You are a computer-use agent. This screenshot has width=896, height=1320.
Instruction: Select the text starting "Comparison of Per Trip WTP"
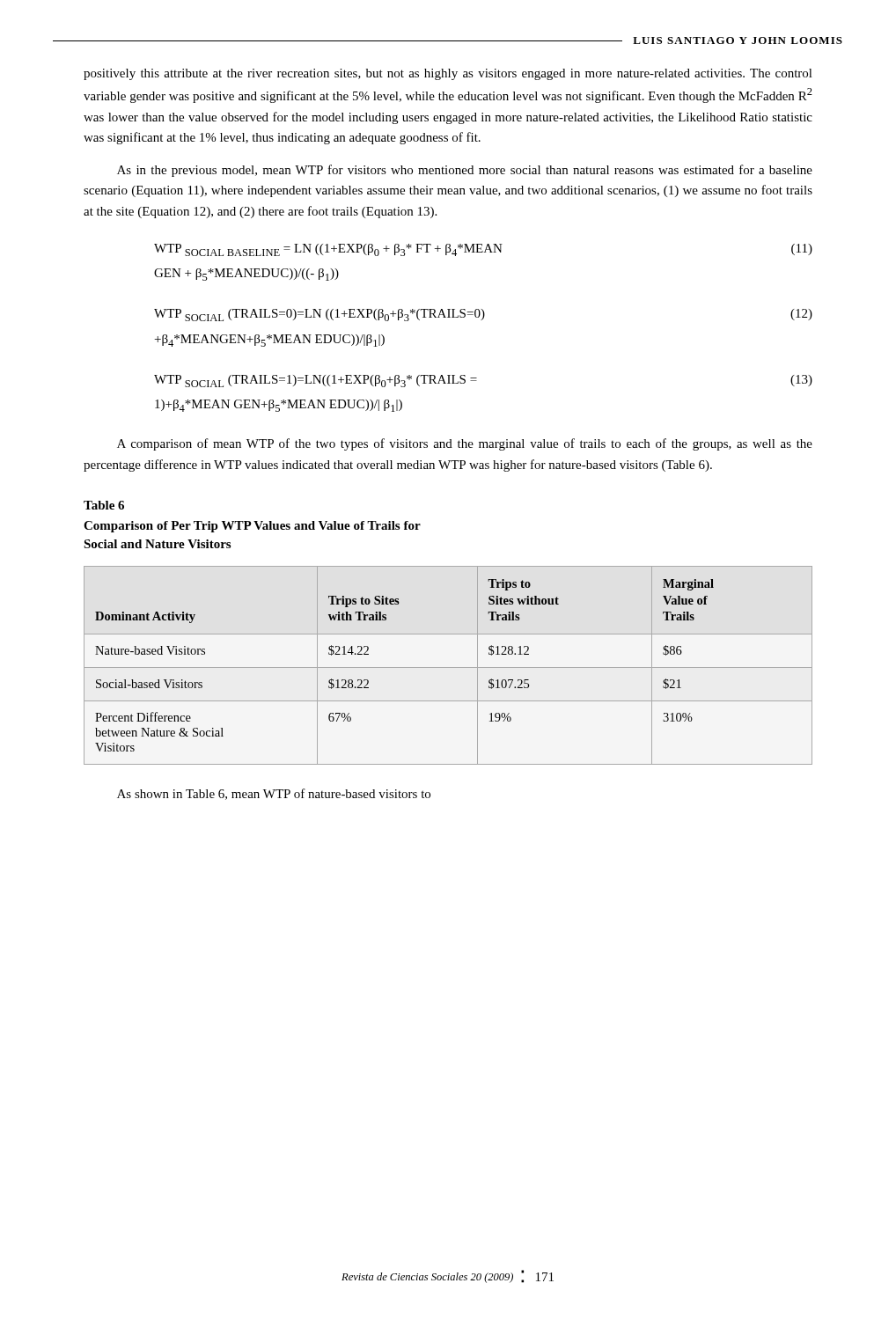click(252, 534)
